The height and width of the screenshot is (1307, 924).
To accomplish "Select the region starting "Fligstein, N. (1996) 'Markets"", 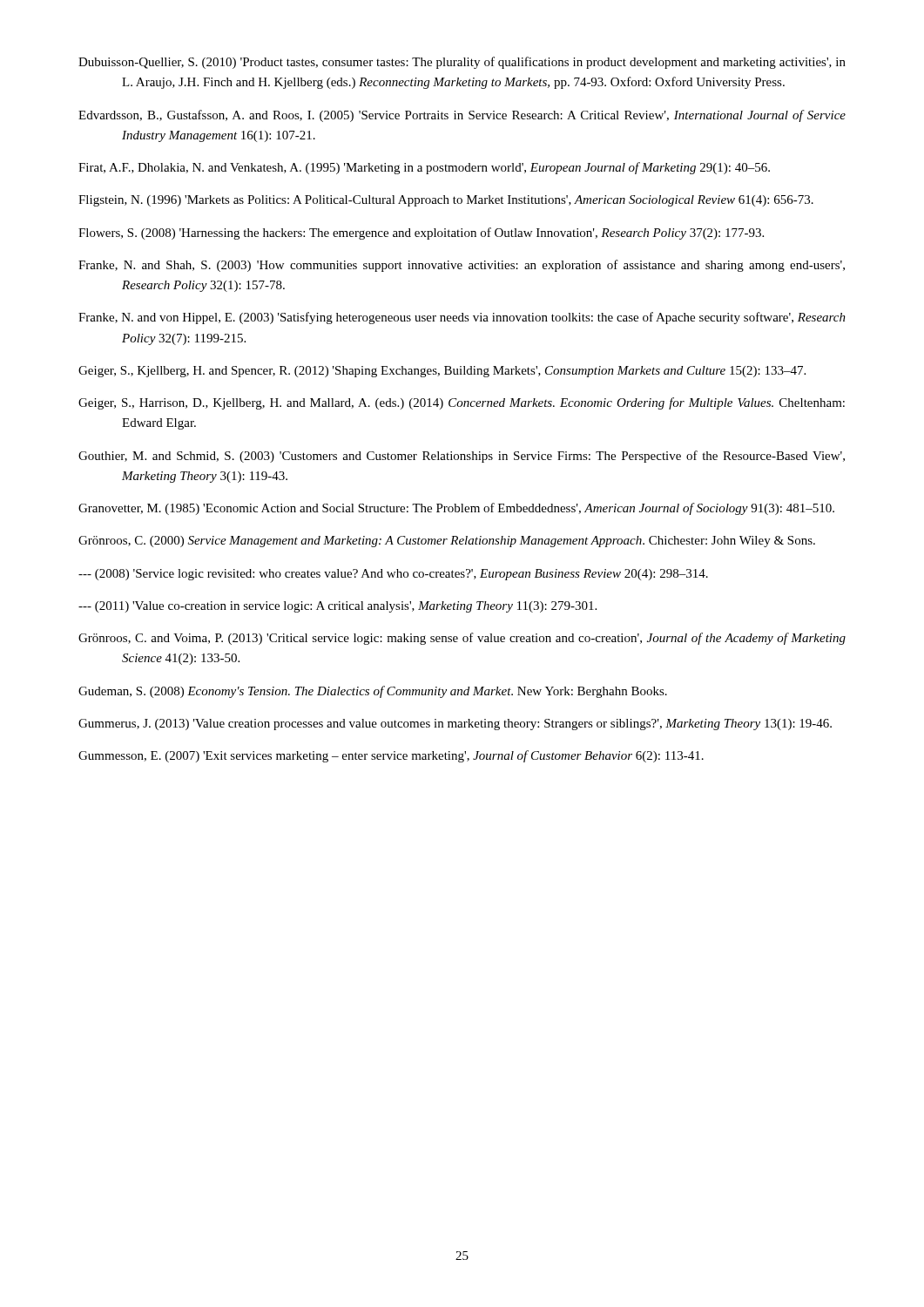I will (x=446, y=200).
